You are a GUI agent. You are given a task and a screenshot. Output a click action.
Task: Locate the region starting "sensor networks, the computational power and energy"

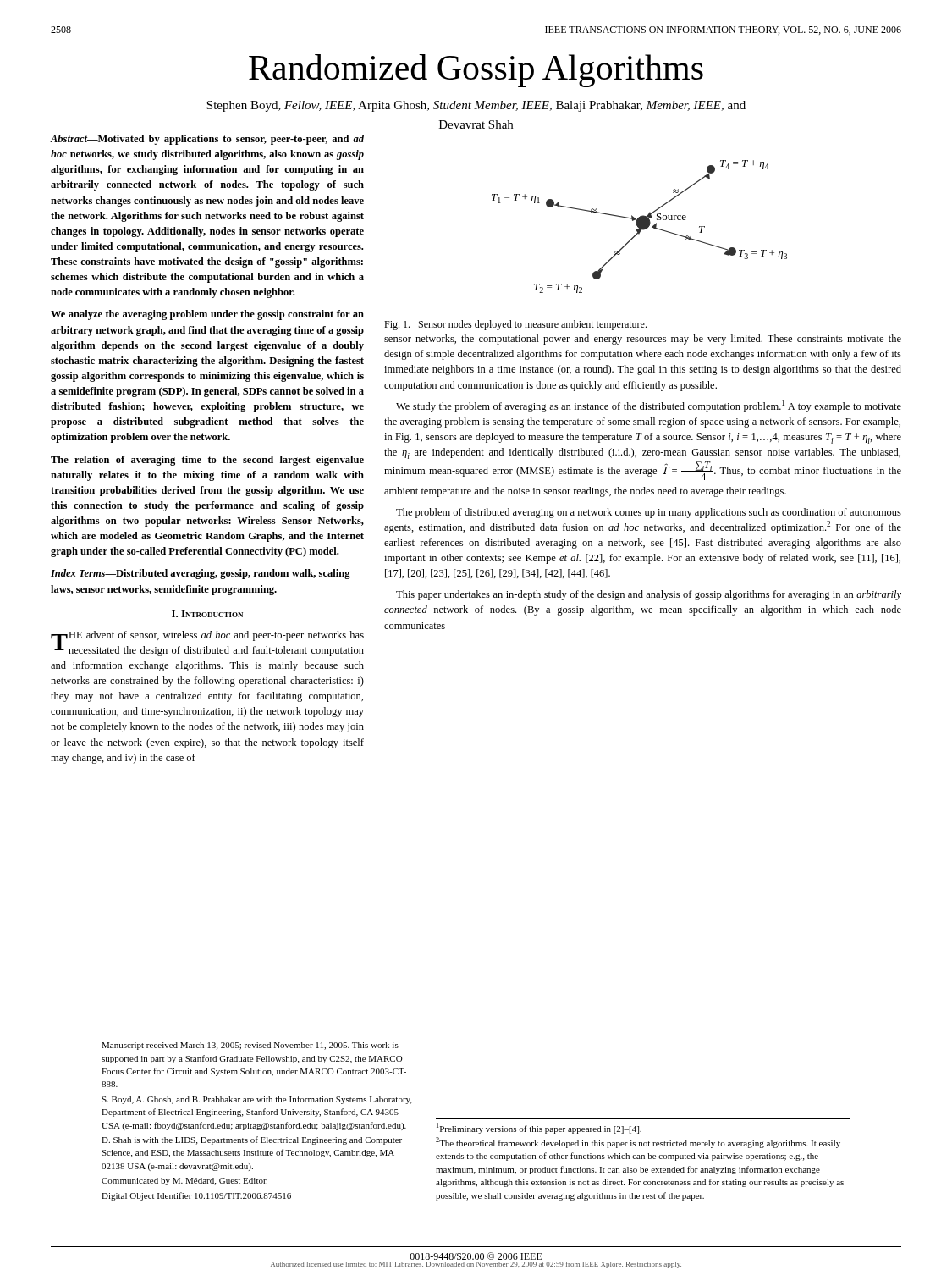pyautogui.click(x=643, y=482)
